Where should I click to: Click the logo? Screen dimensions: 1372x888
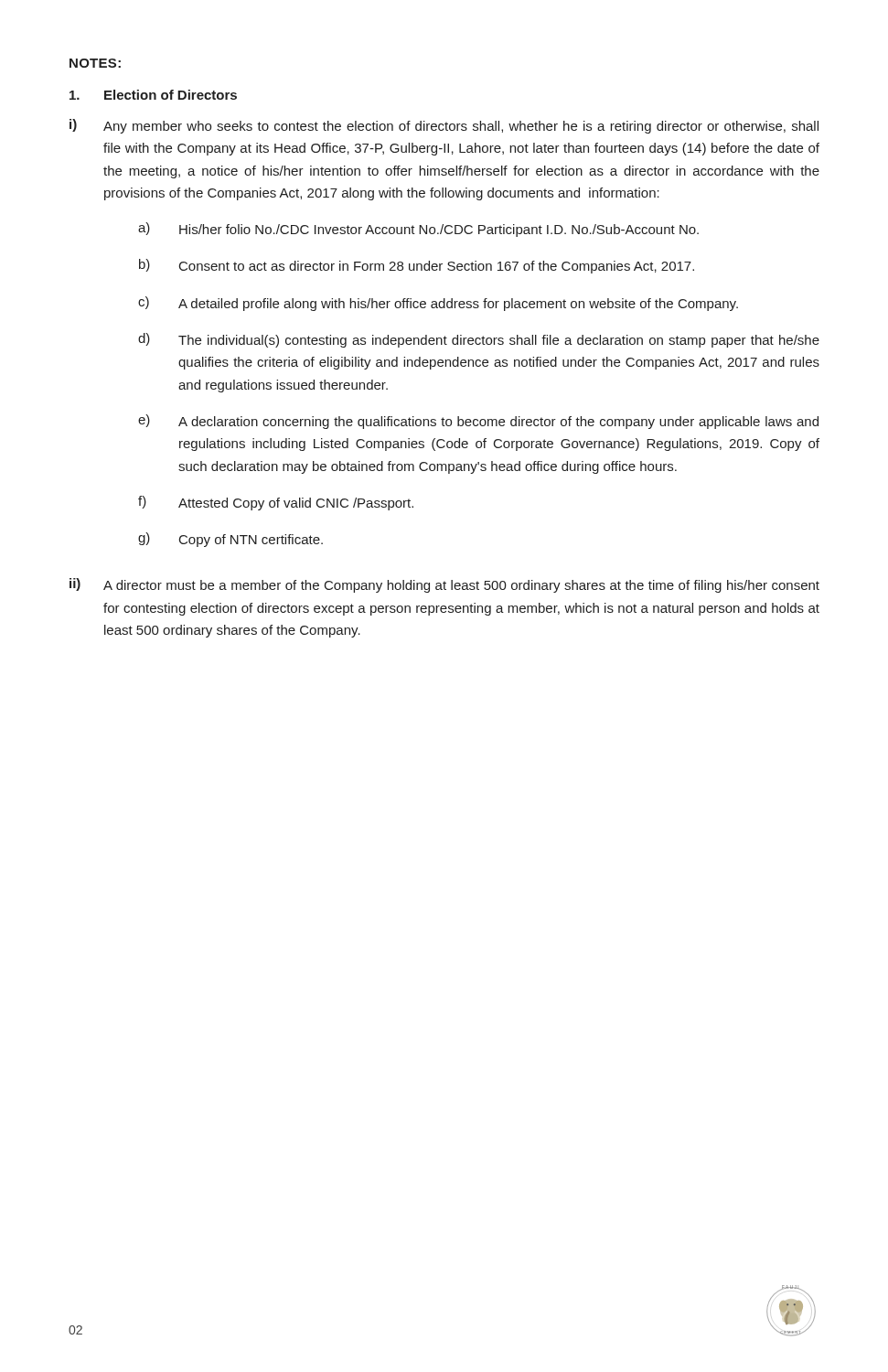click(x=791, y=1309)
